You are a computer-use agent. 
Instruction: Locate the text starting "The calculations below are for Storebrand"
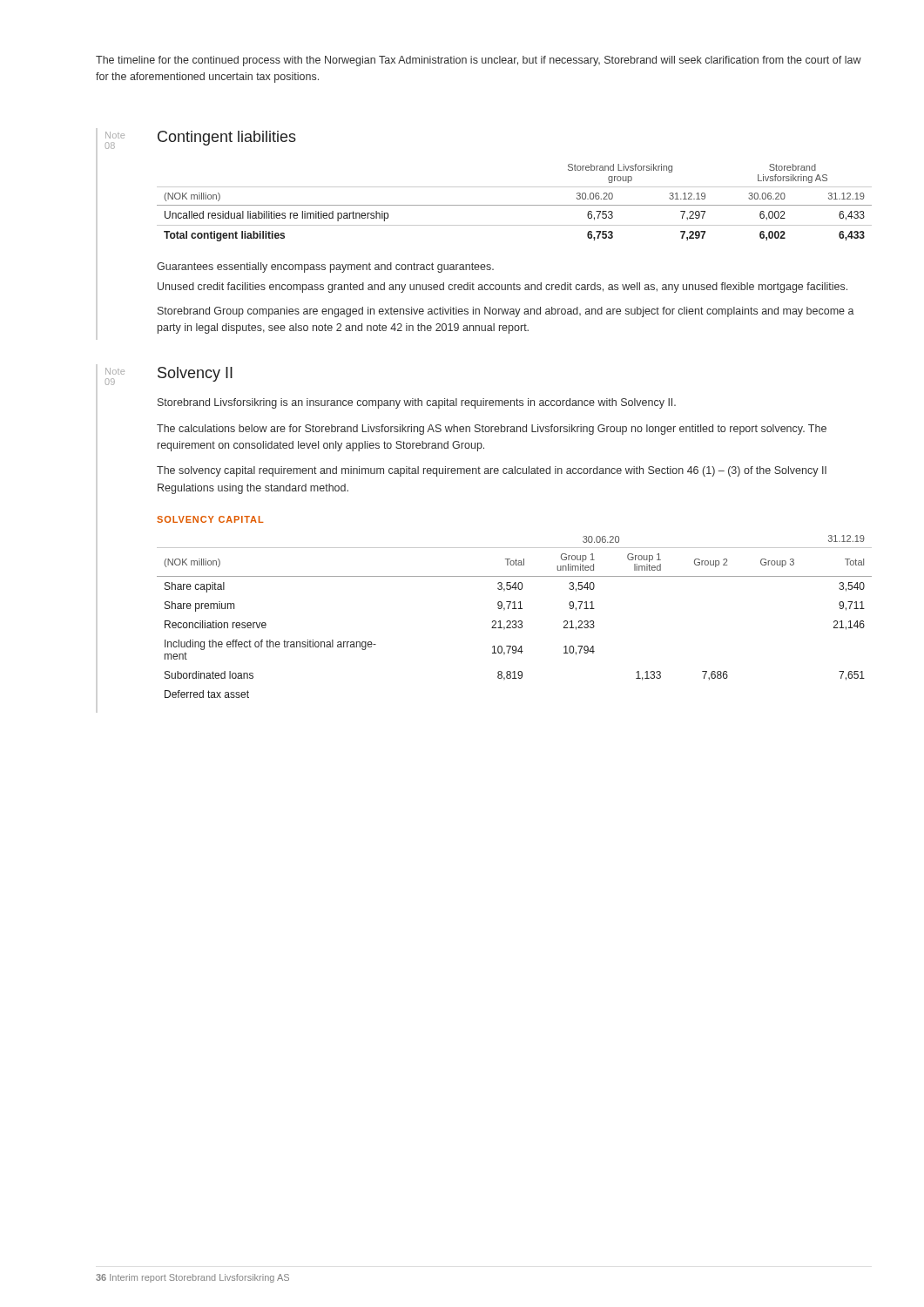pos(514,437)
